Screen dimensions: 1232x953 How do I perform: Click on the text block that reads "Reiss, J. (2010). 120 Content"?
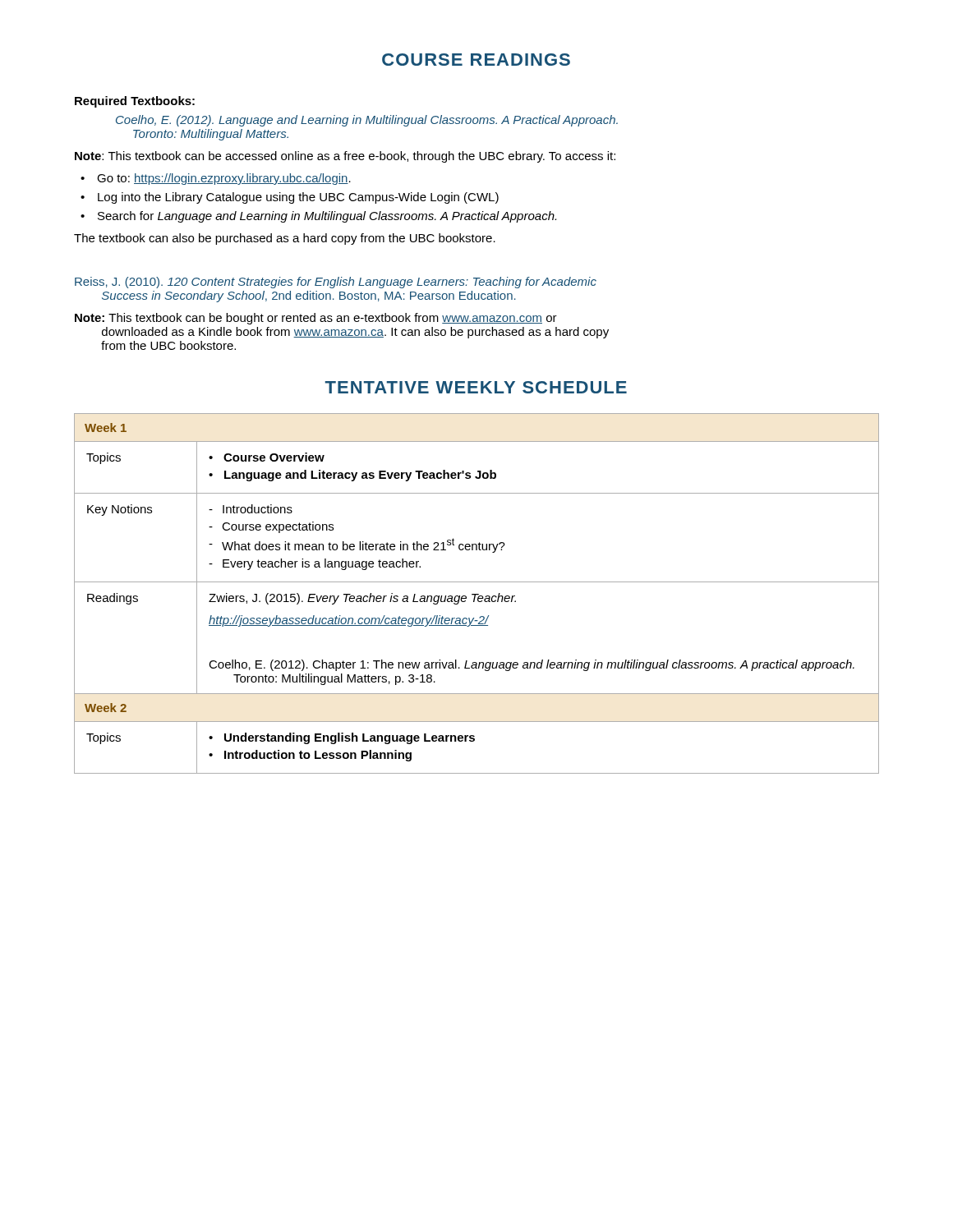coord(335,288)
